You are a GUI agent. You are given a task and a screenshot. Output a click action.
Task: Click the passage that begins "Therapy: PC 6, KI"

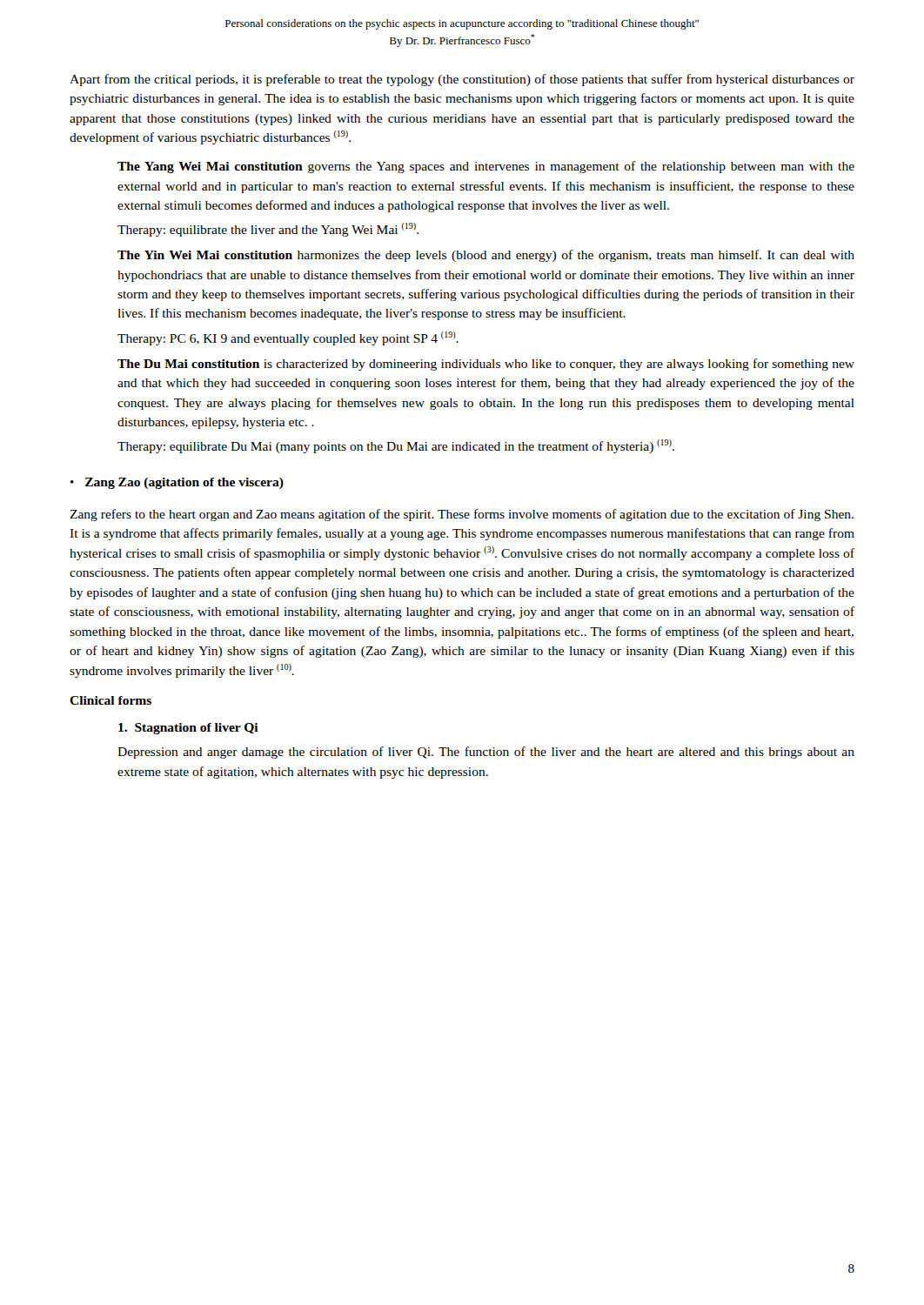288,338
